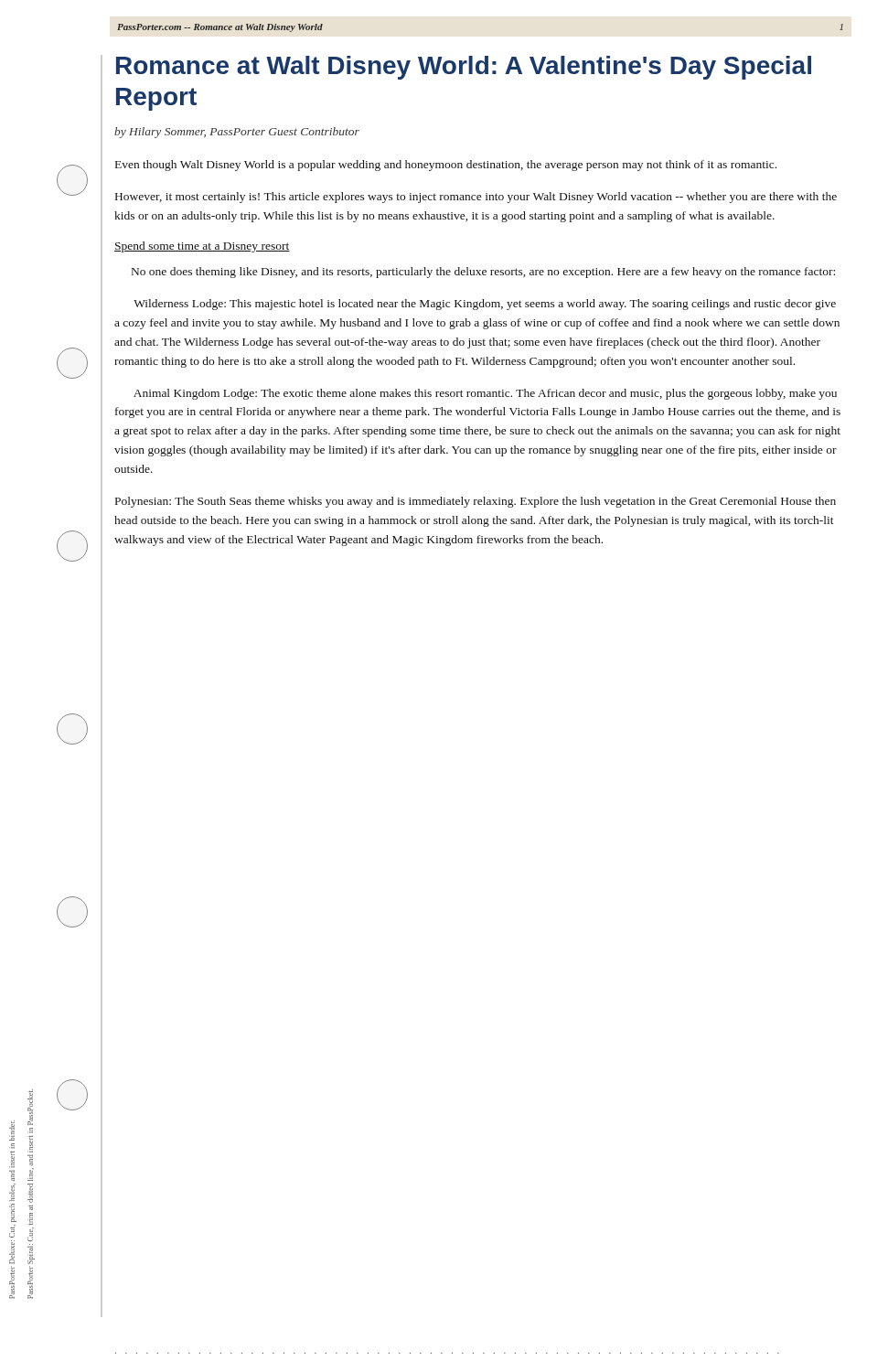Locate the title that says "Romance at Walt Disney"
Screen dimensions: 1372x888
(x=479, y=81)
